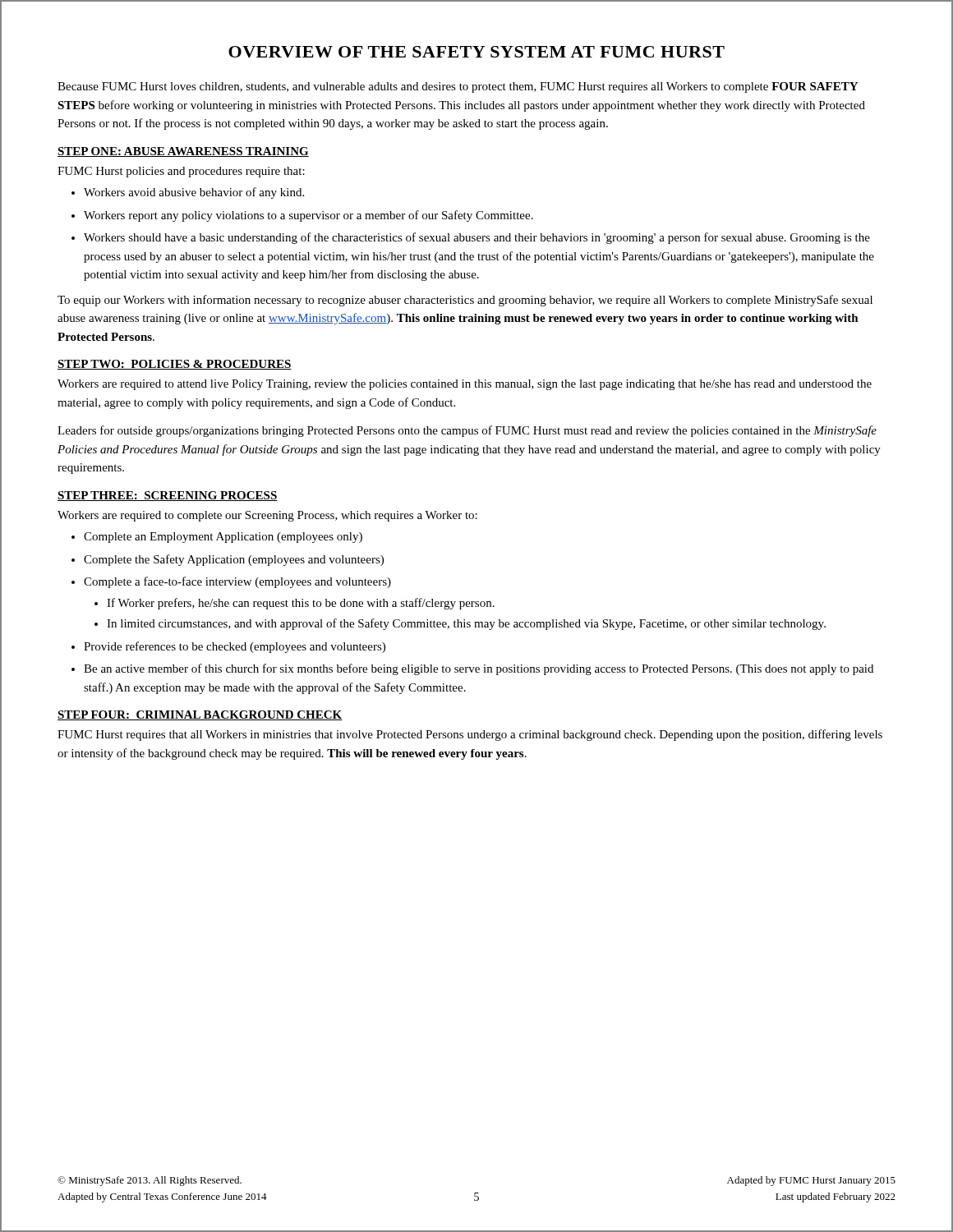The width and height of the screenshot is (953, 1232).
Task: Where is the passage that starts "Complete a face-to-face interview"?
Action: [x=490, y=603]
